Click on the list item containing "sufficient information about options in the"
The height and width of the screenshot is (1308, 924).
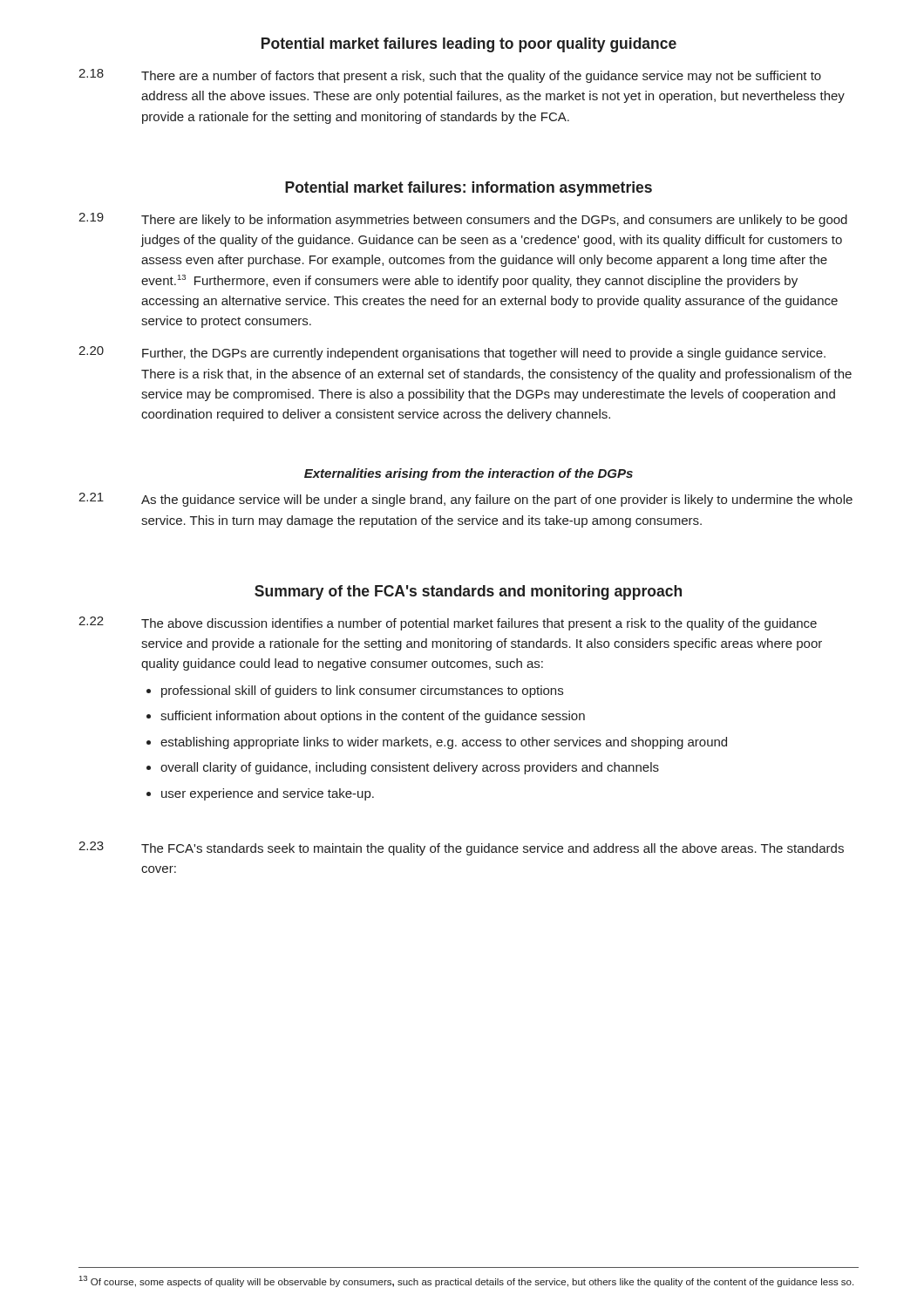(x=373, y=715)
